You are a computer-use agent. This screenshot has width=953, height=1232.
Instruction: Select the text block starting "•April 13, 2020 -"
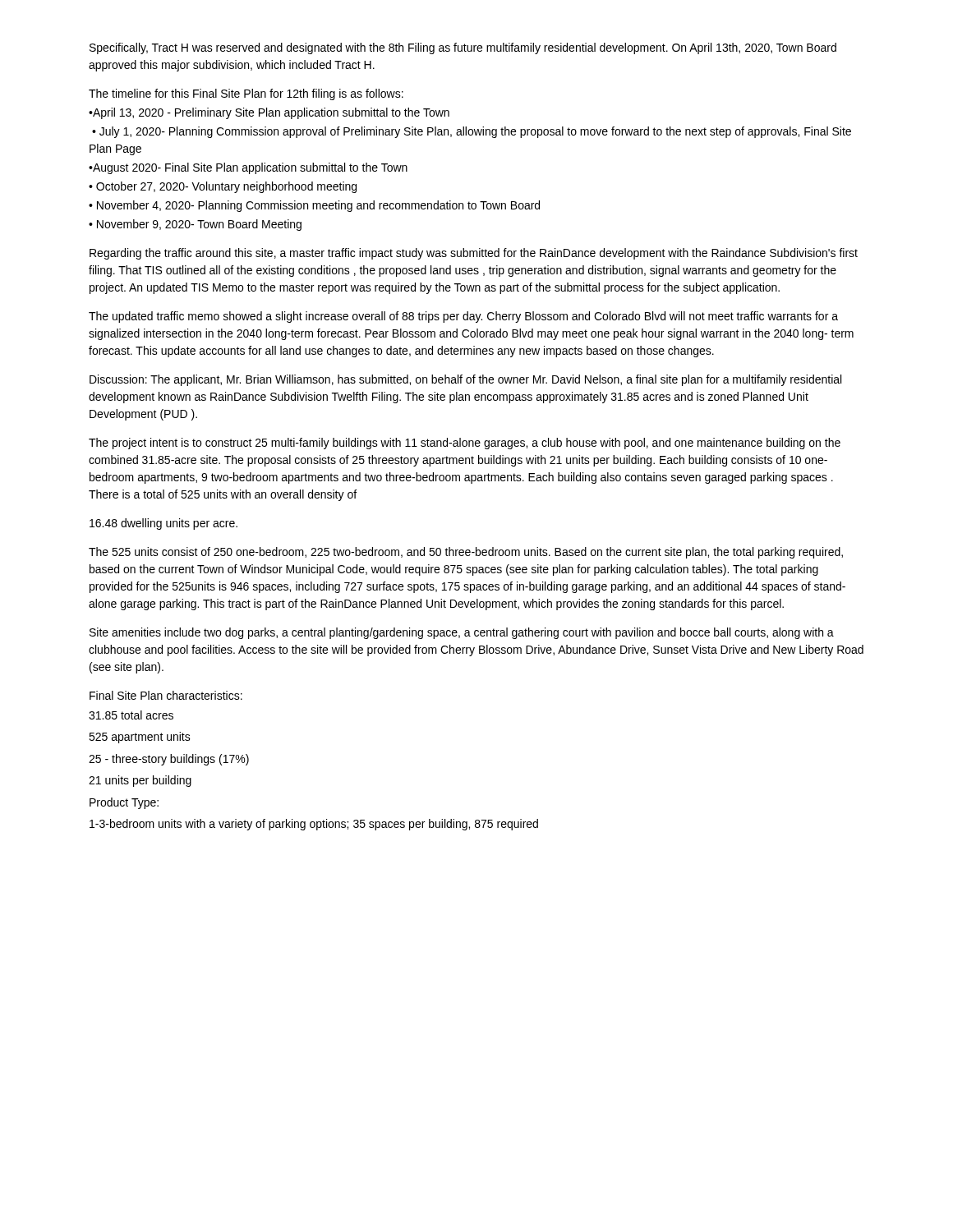269,113
